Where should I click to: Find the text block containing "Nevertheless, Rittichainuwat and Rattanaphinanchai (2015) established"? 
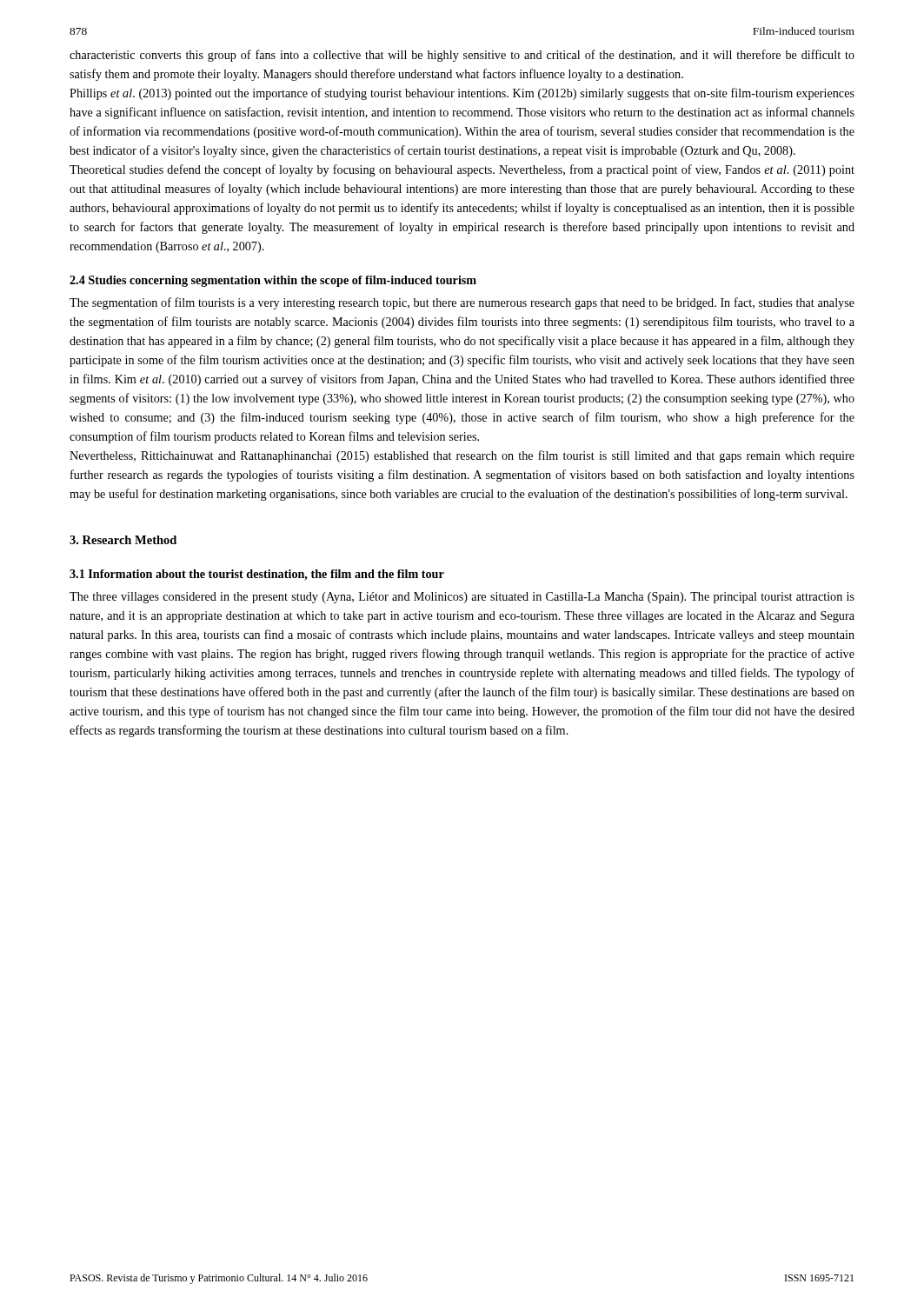tap(462, 475)
